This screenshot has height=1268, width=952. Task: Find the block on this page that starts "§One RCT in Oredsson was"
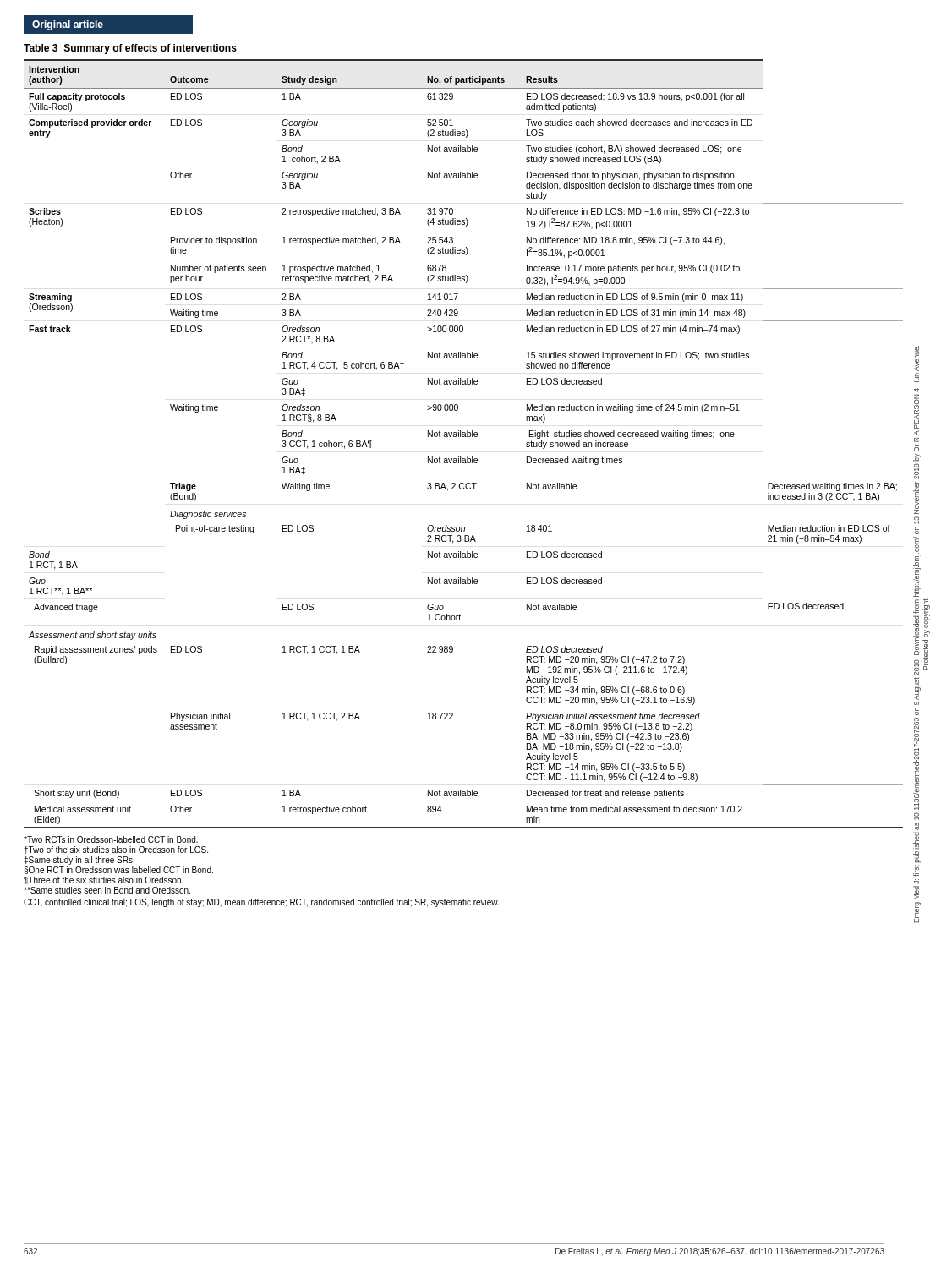click(119, 870)
